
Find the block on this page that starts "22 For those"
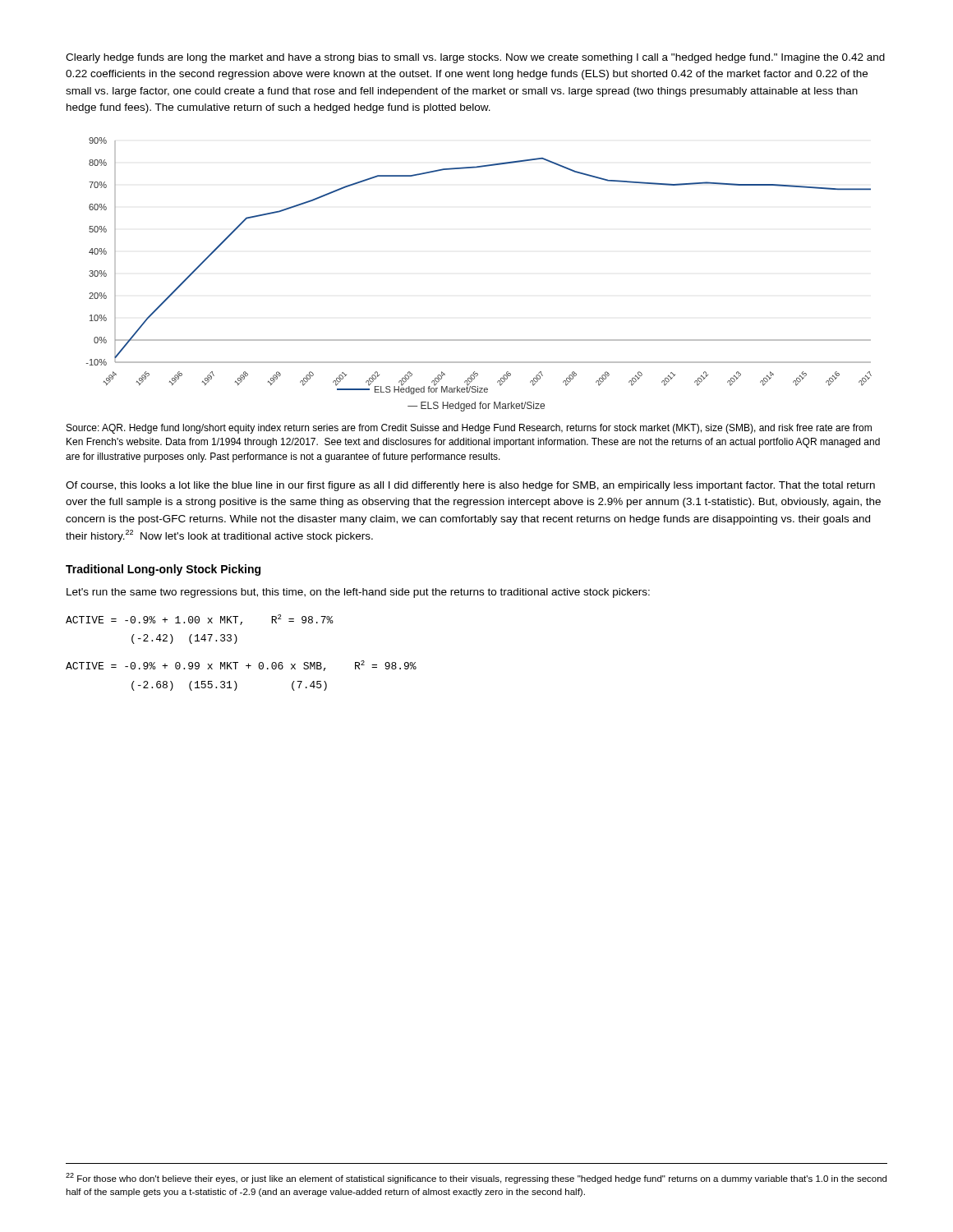coord(476,1184)
